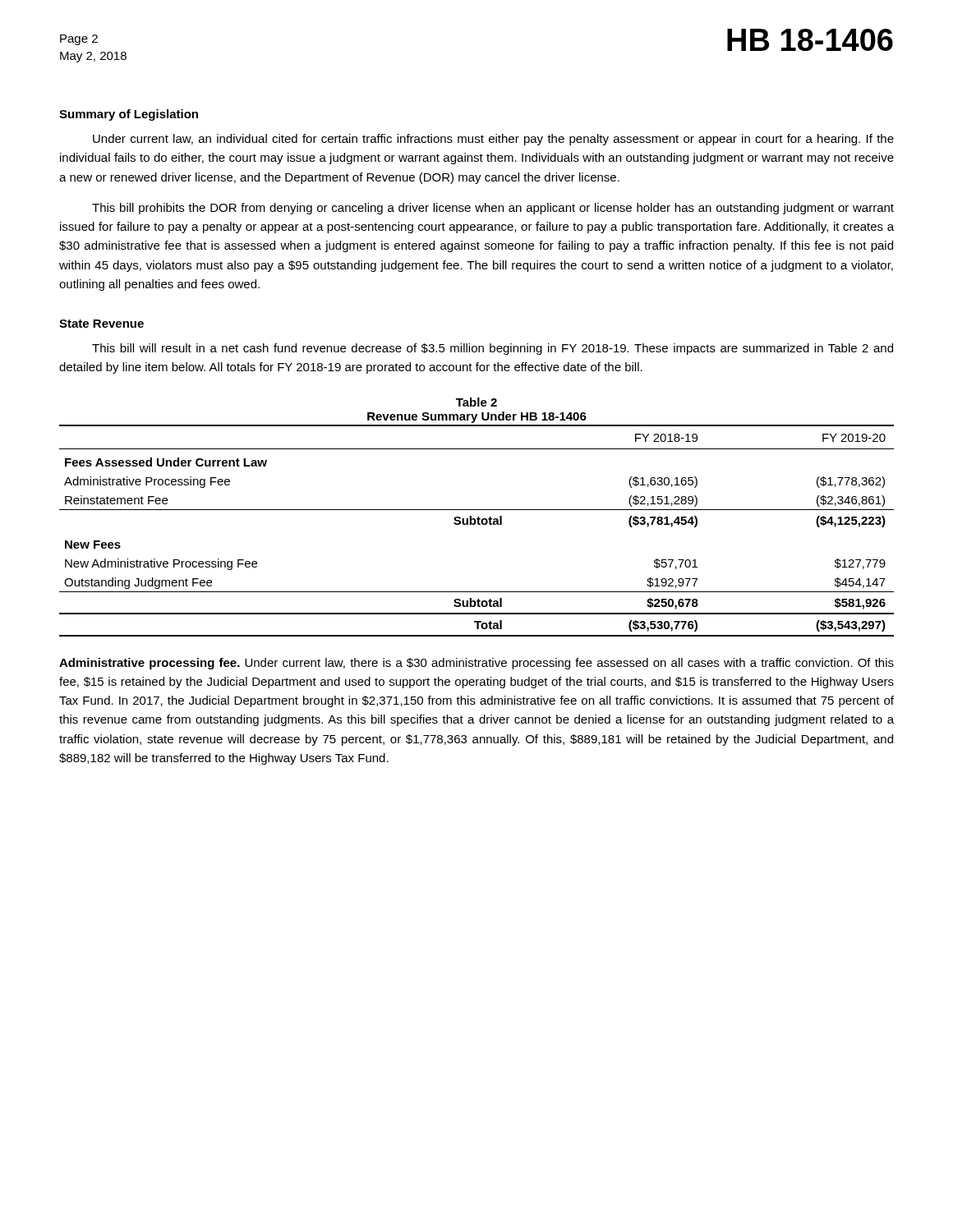Point to the block beginning "This bill prohibits the DOR from"
Image resolution: width=953 pixels, height=1232 pixels.
coord(476,245)
